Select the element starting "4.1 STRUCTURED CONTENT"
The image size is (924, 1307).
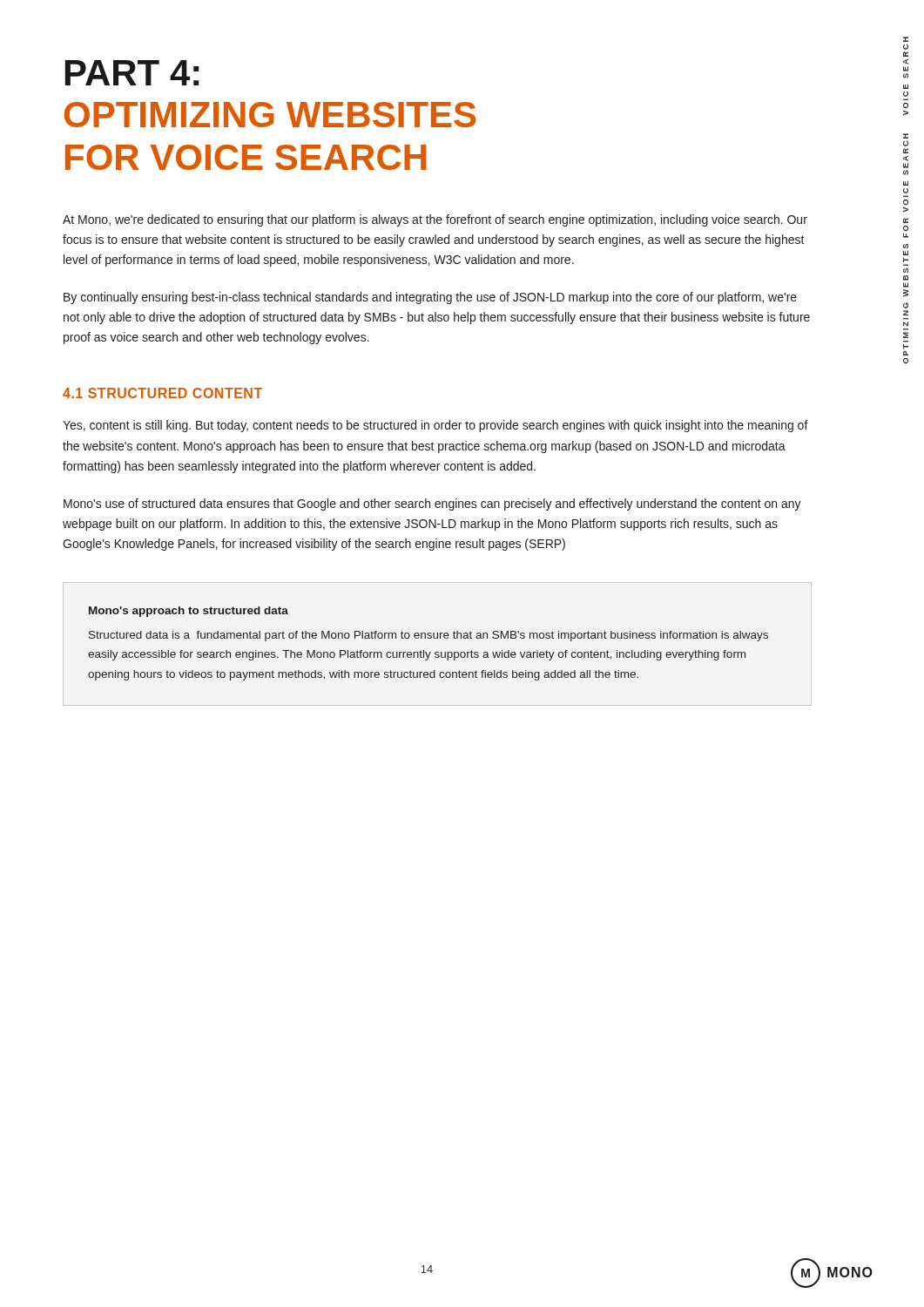162,393
